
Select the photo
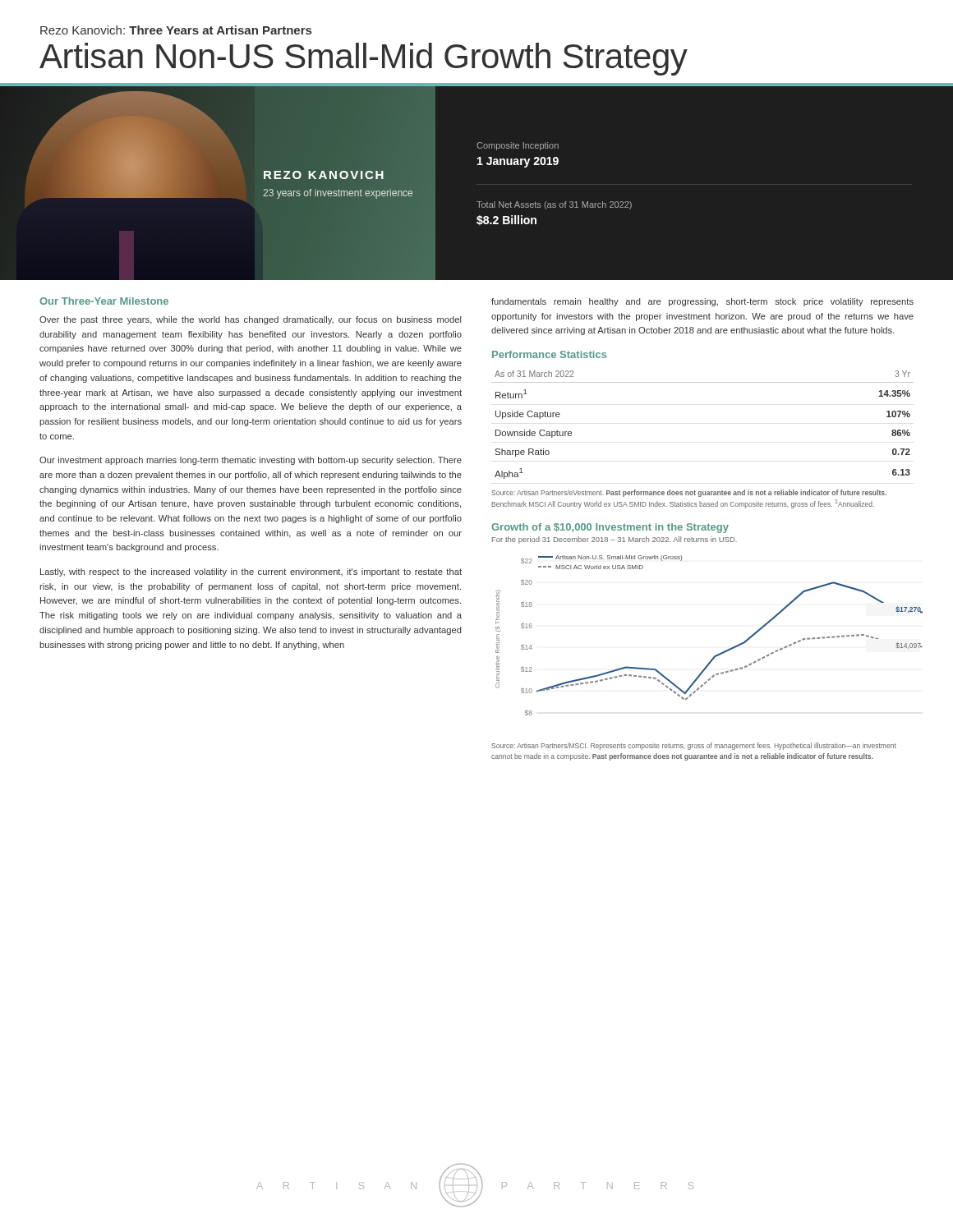pos(218,183)
